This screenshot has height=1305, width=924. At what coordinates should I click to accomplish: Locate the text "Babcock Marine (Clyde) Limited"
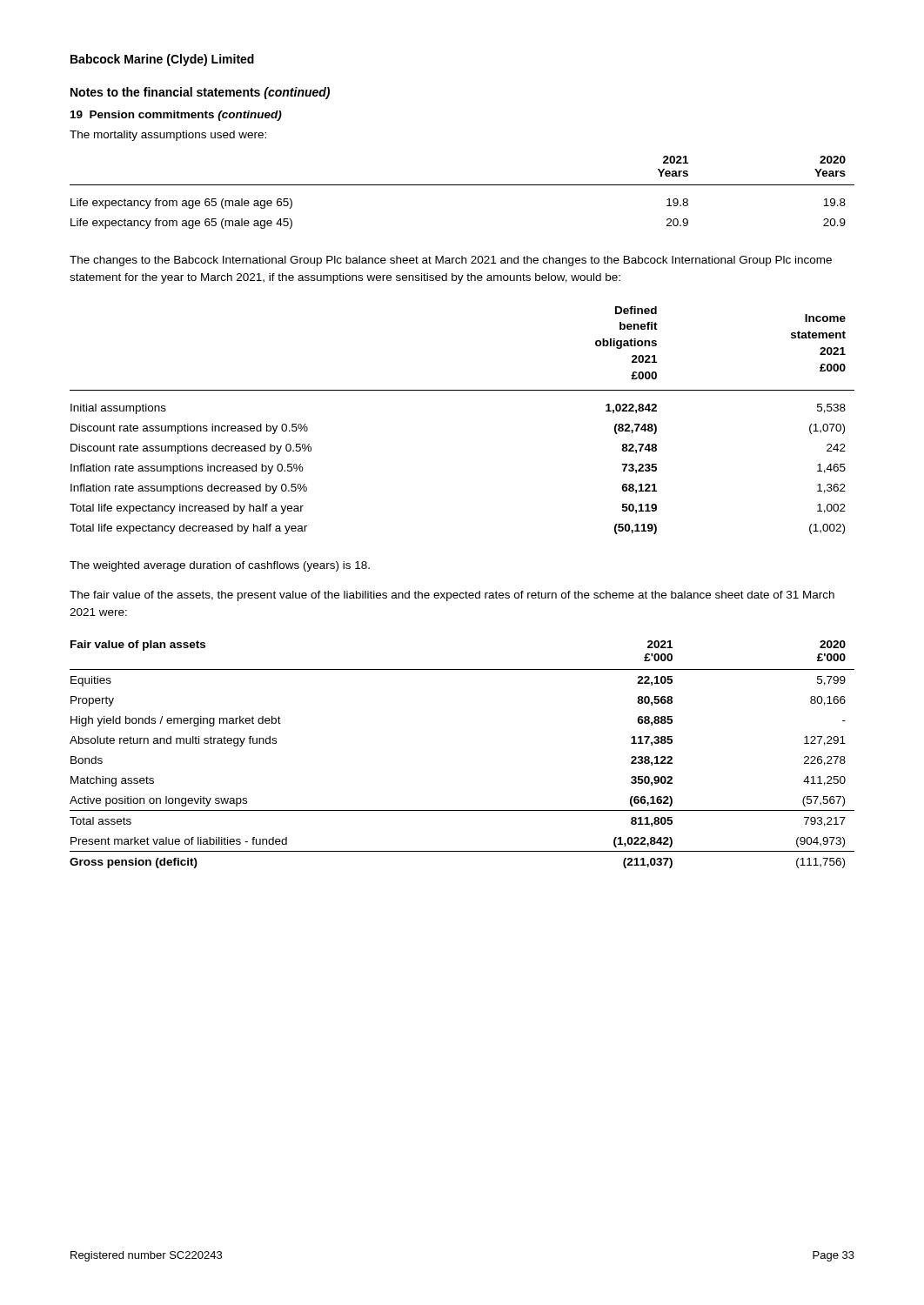coord(162,59)
